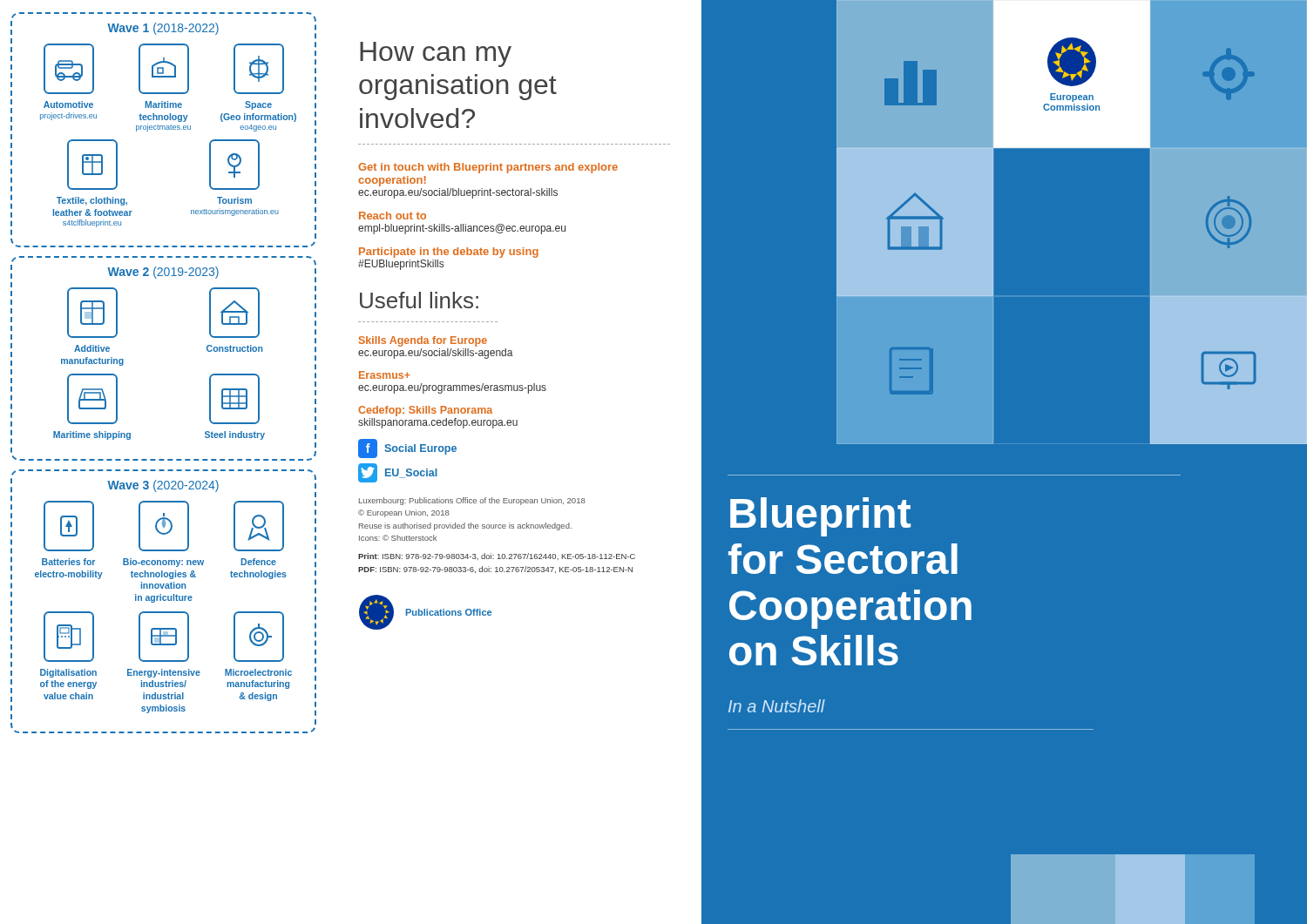The height and width of the screenshot is (924, 1307).
Task: Locate the region starting "Microelectronic manufacturing &"
Action: point(258,657)
